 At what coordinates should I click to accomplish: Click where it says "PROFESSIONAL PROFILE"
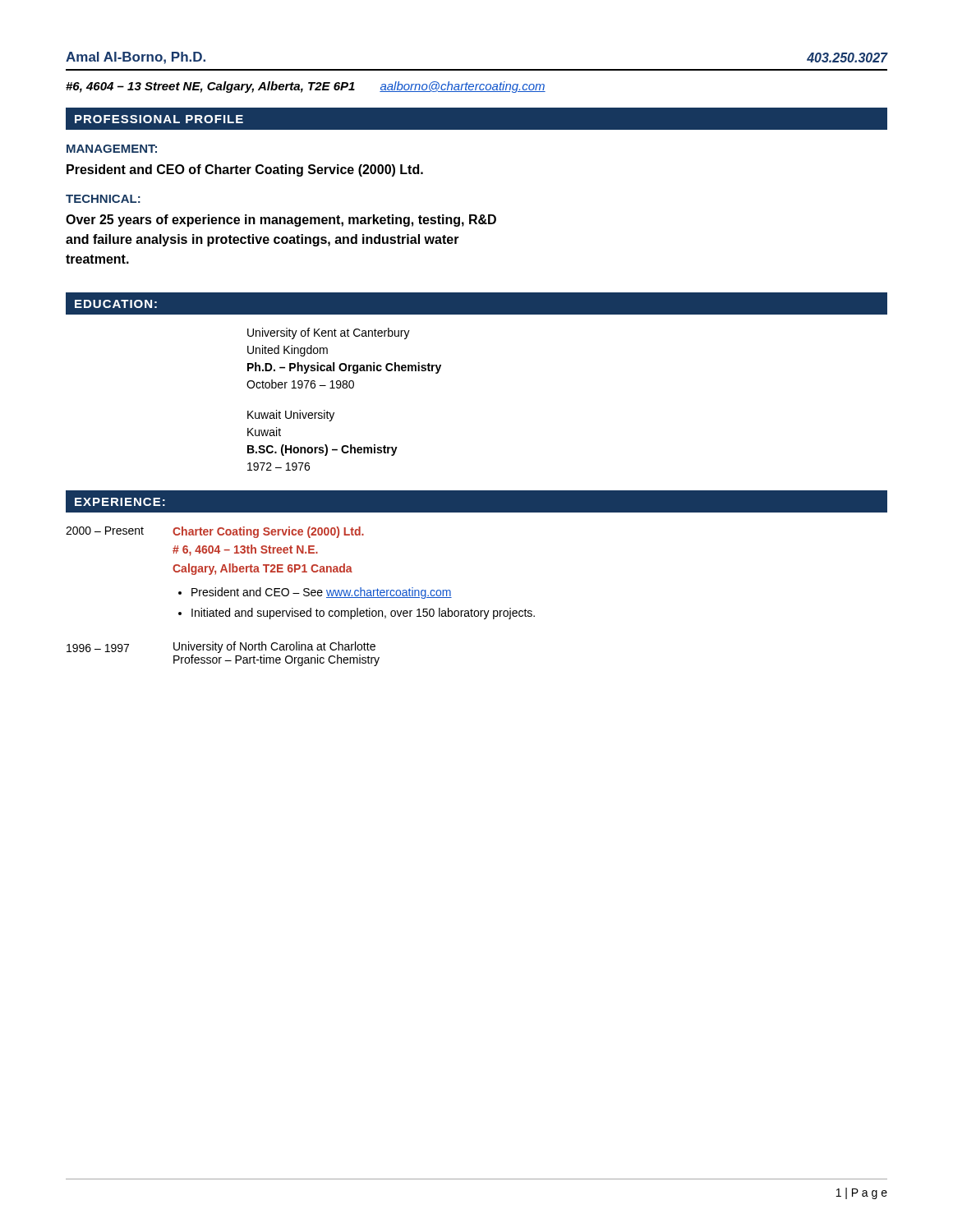click(x=476, y=119)
